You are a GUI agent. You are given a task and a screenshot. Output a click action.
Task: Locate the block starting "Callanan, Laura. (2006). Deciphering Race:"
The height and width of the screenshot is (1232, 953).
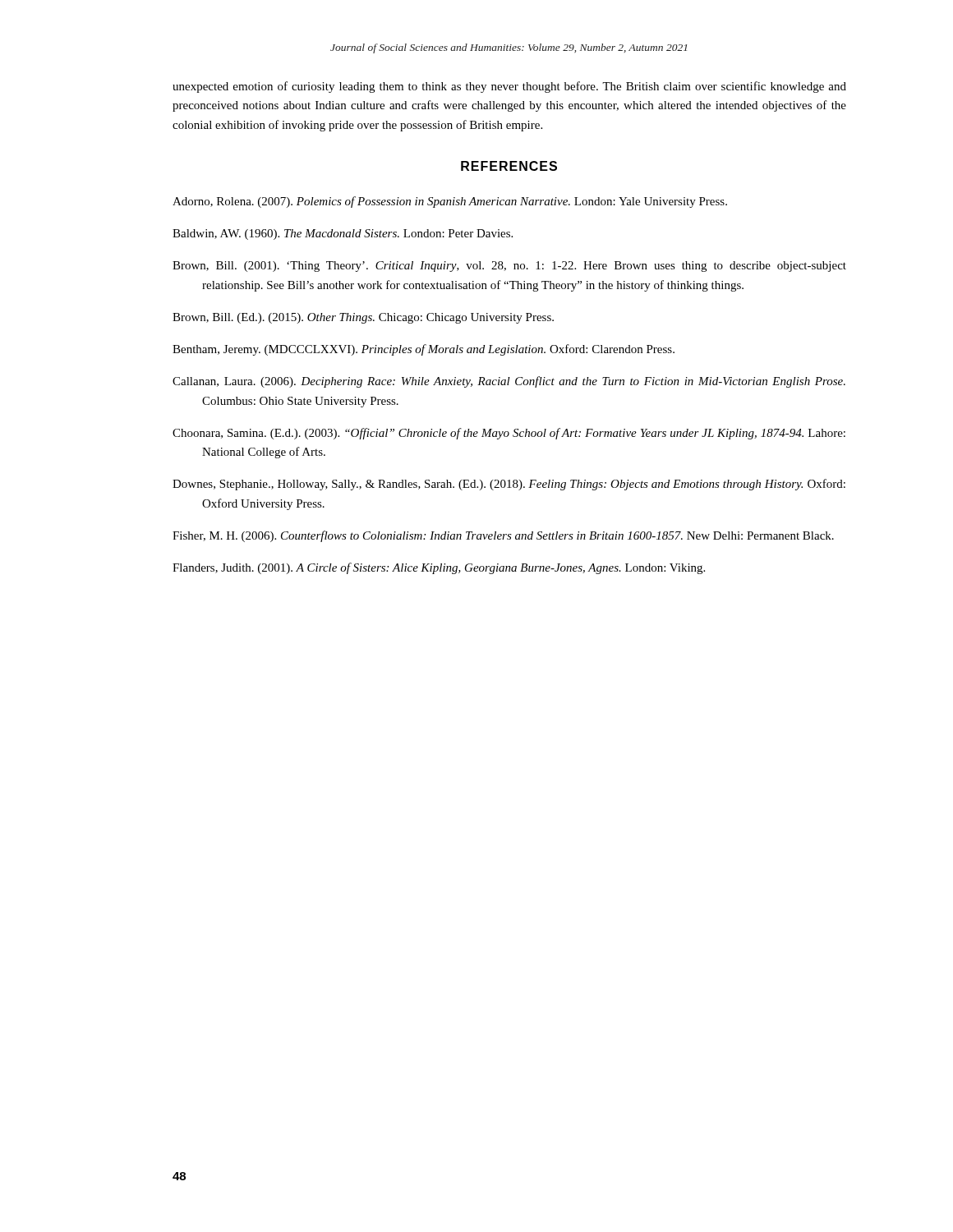[509, 391]
